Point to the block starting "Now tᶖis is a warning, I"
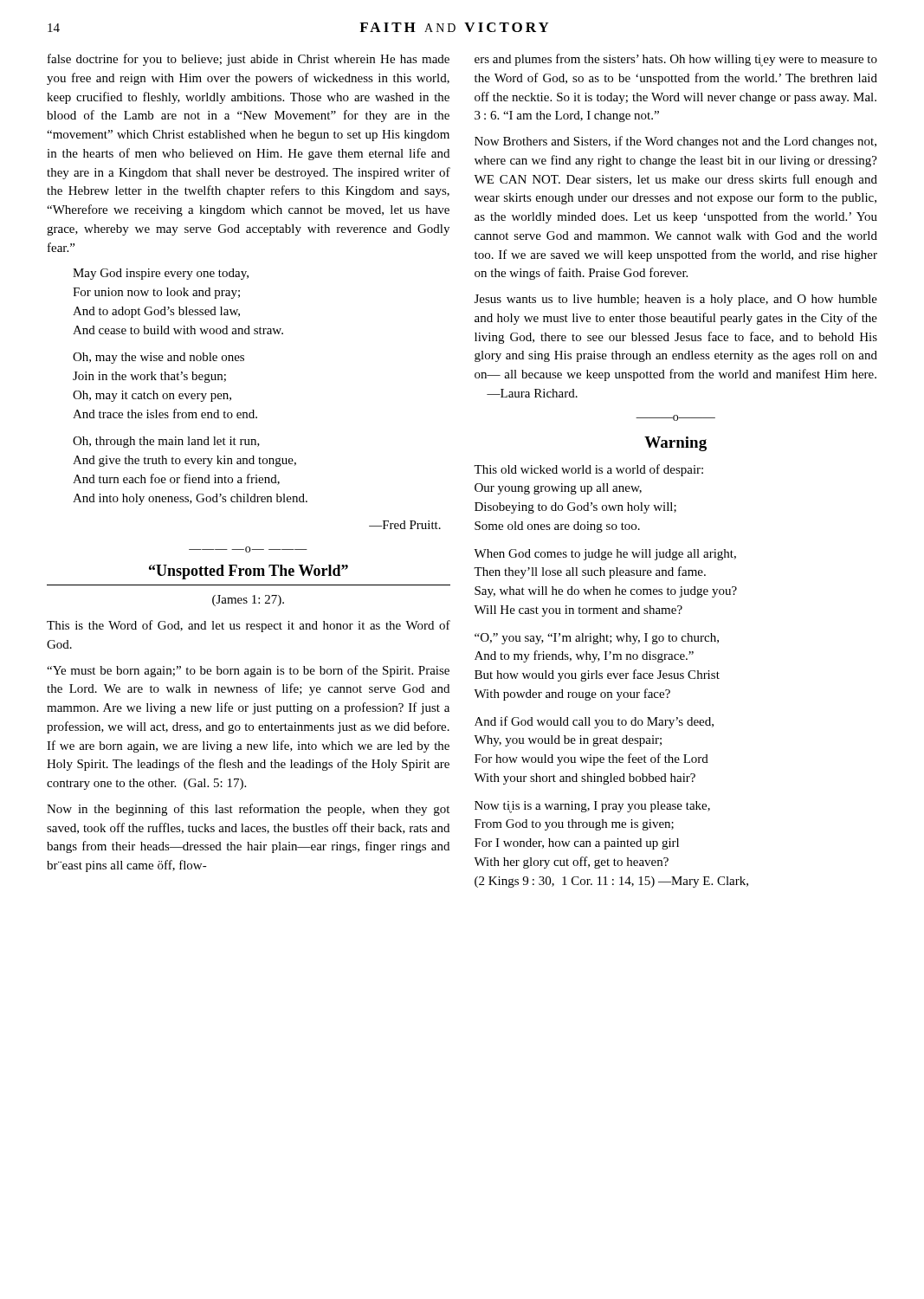The image size is (924, 1299). 676,843
